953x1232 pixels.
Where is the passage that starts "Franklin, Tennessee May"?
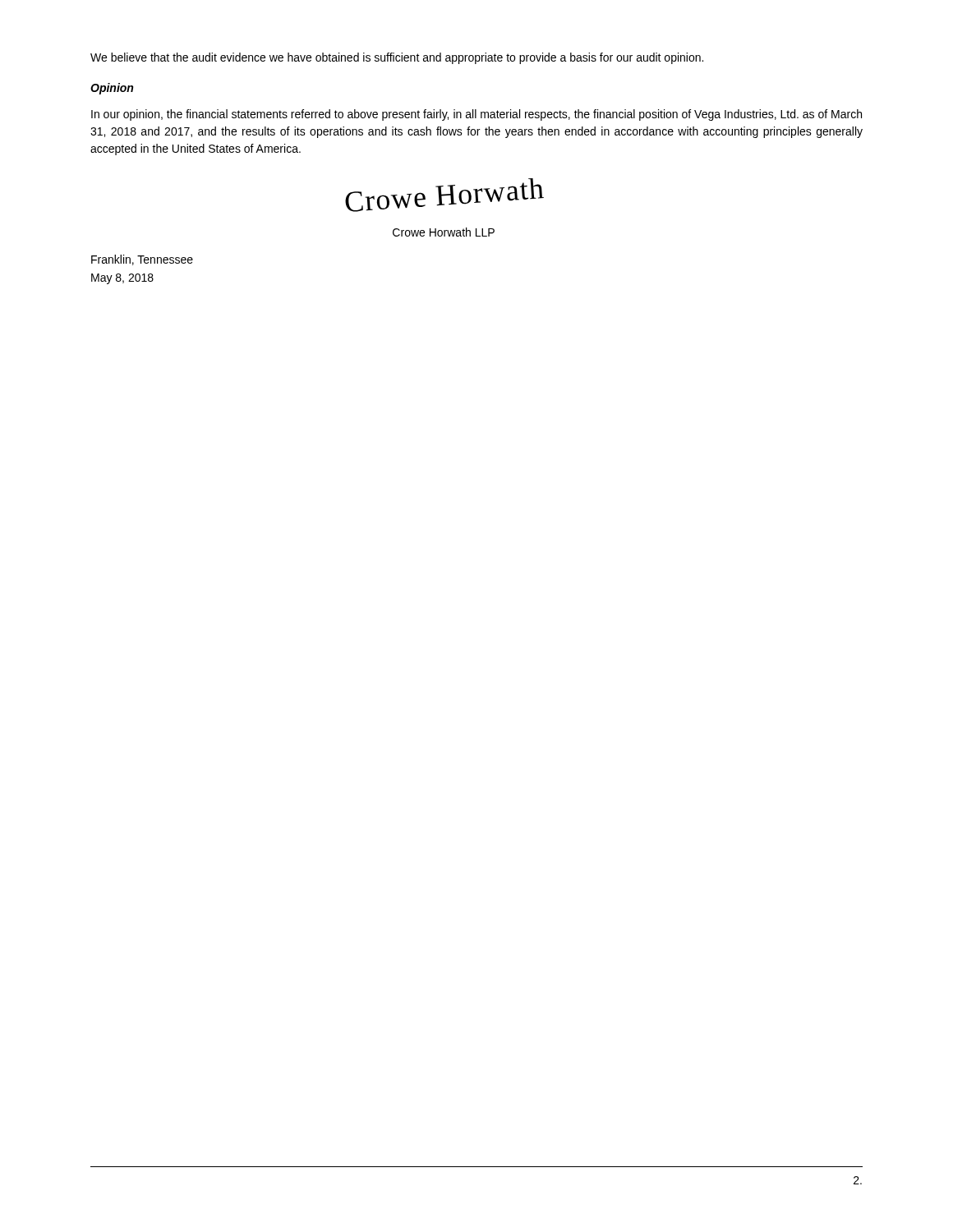point(142,269)
